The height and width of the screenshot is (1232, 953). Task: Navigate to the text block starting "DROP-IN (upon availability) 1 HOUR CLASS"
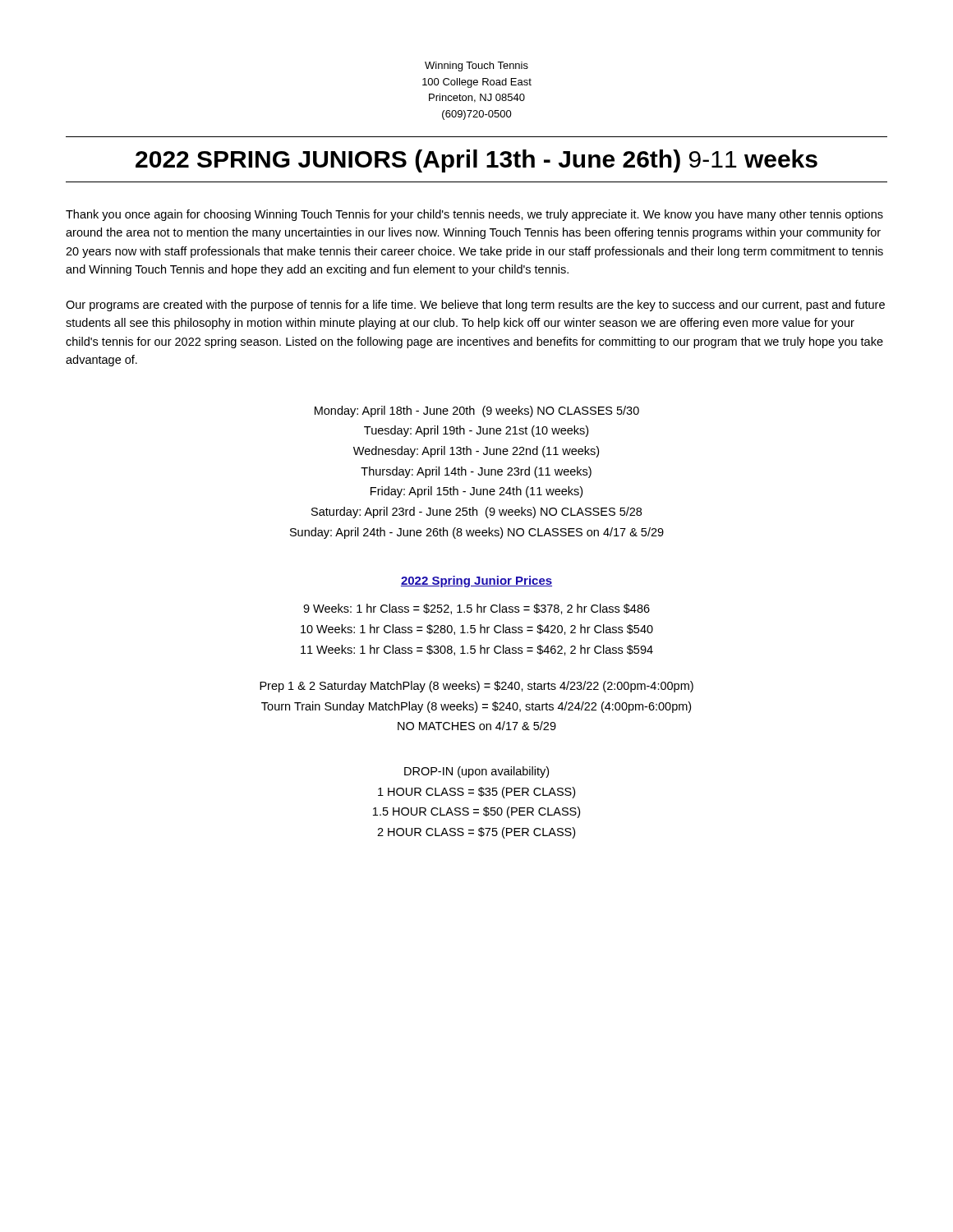tap(476, 802)
